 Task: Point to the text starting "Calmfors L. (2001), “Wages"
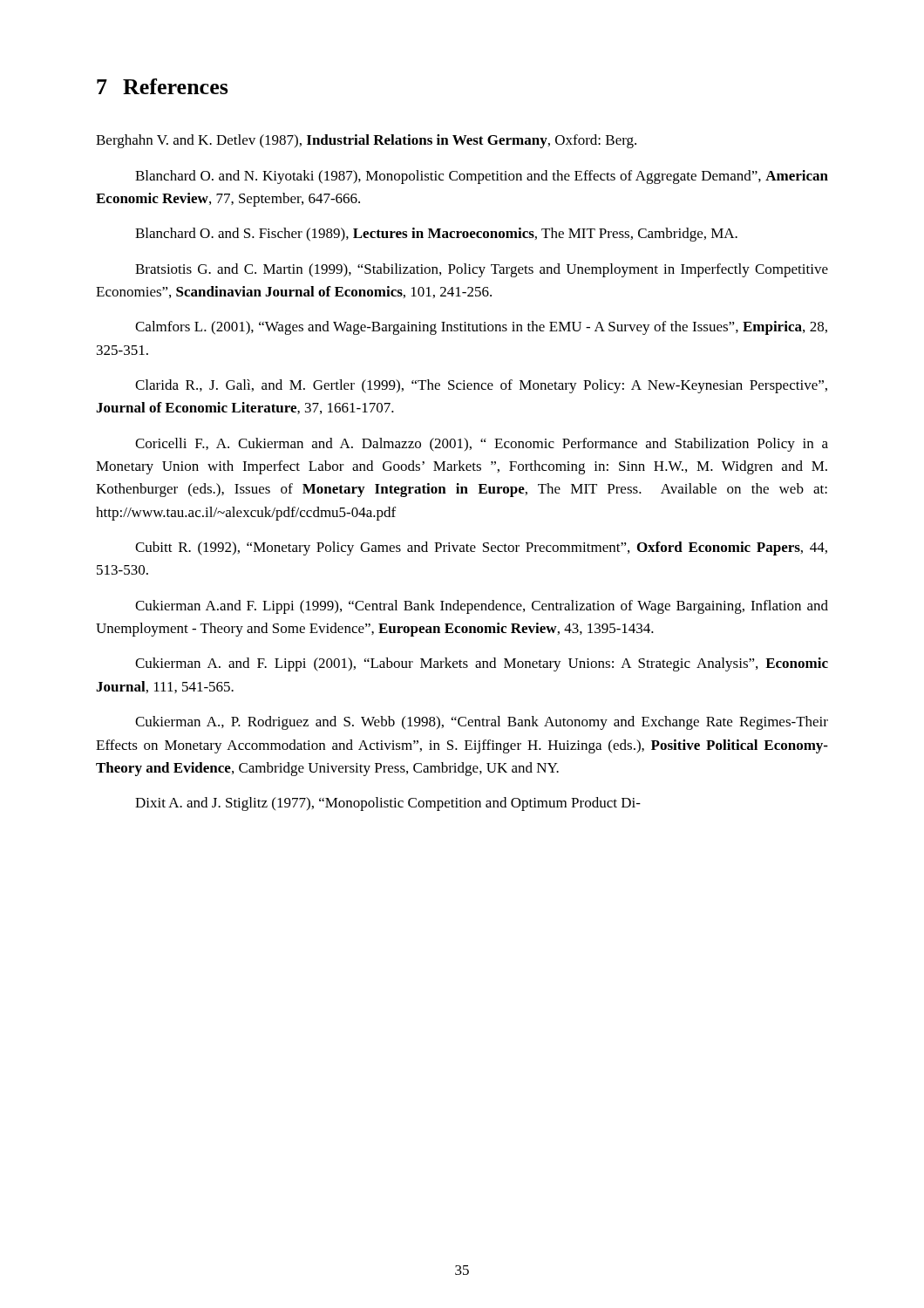(462, 338)
